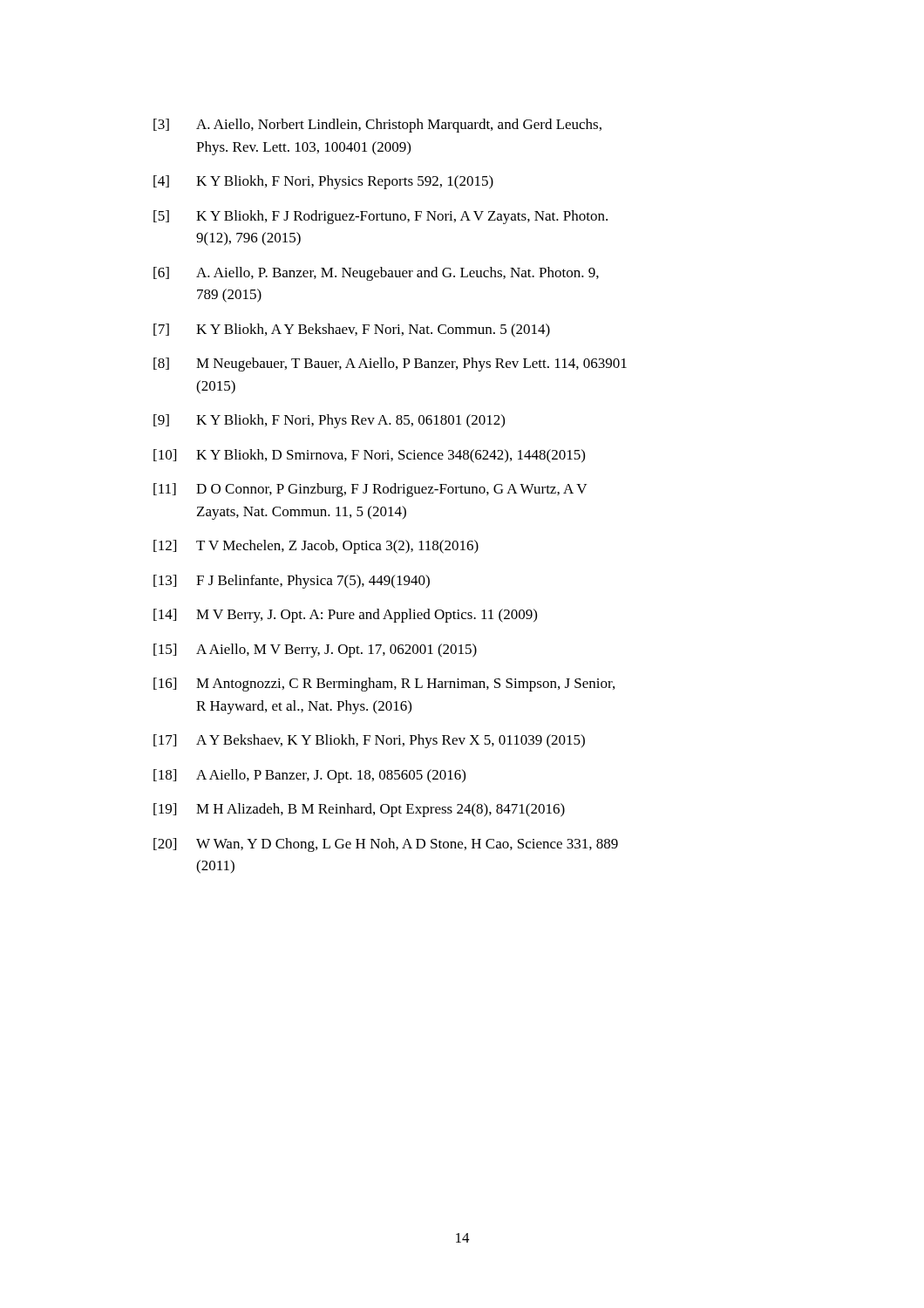924x1308 pixels.
Task: Point to the block beginning "[14] M V Berry, J."
Action: tap(469, 614)
